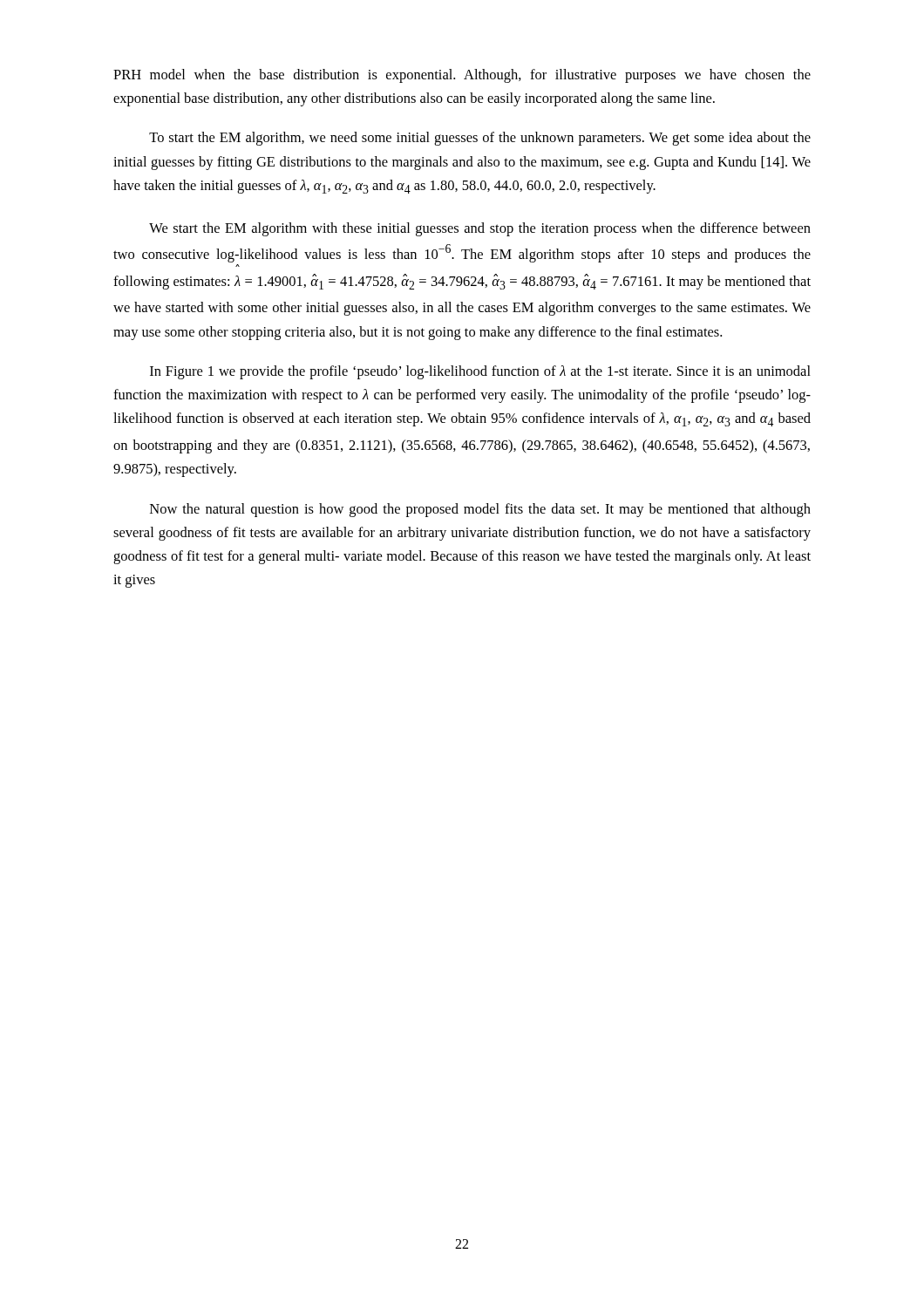Image resolution: width=924 pixels, height=1308 pixels.
Task: Click on the text block starting "We start the EM"
Action: tap(462, 280)
